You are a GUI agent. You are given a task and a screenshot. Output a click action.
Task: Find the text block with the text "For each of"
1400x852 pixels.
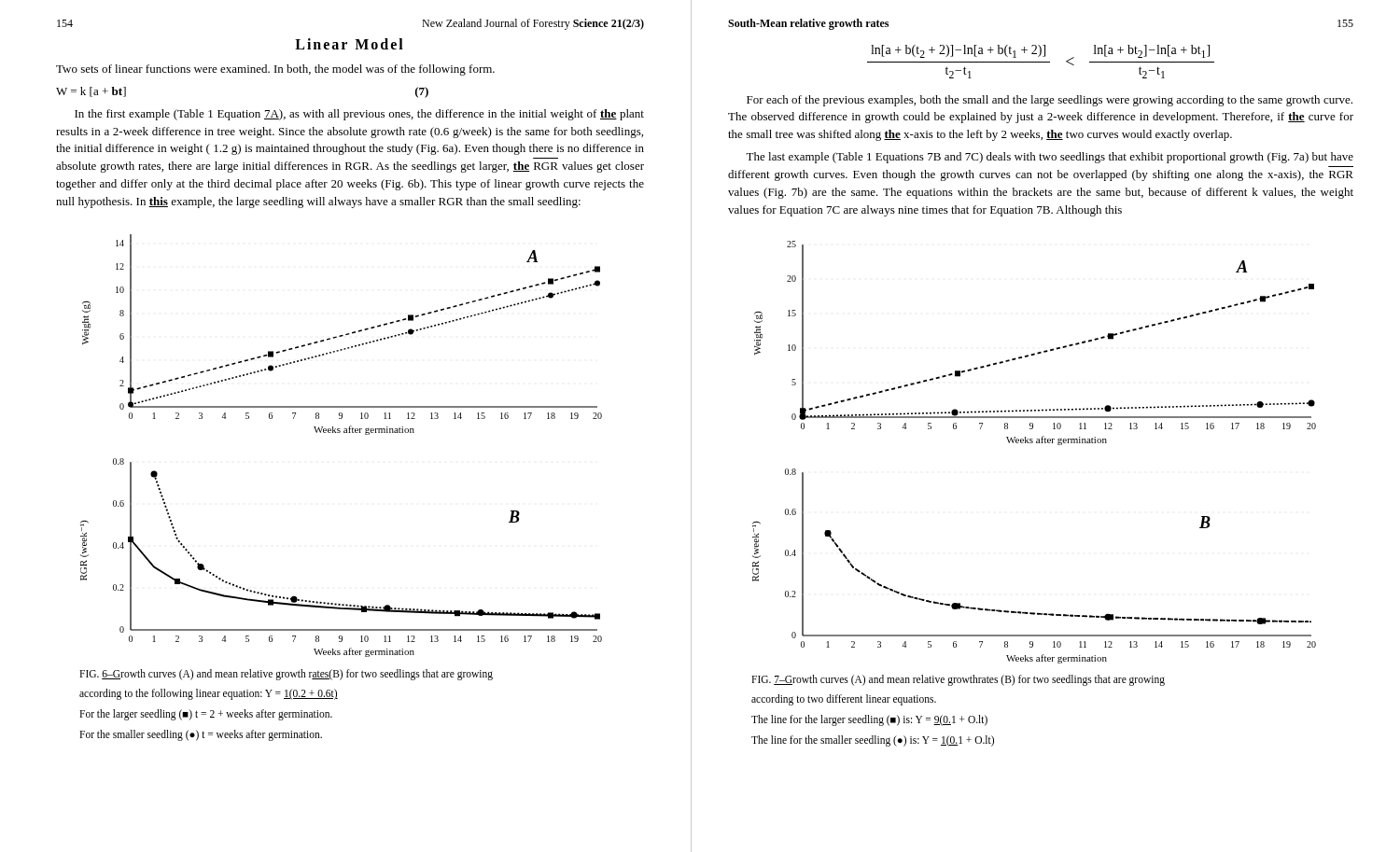(1041, 117)
